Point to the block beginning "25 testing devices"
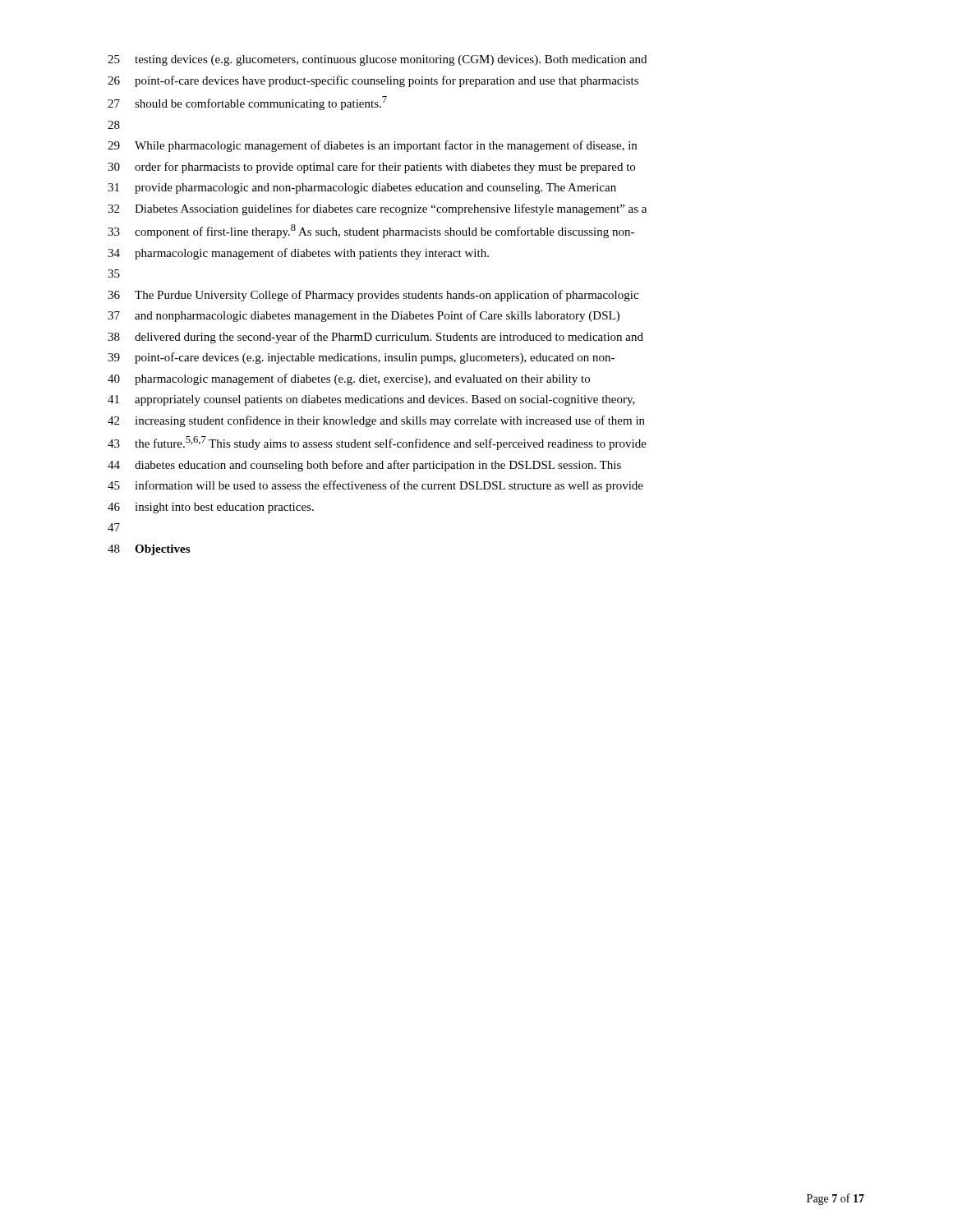 pos(476,60)
